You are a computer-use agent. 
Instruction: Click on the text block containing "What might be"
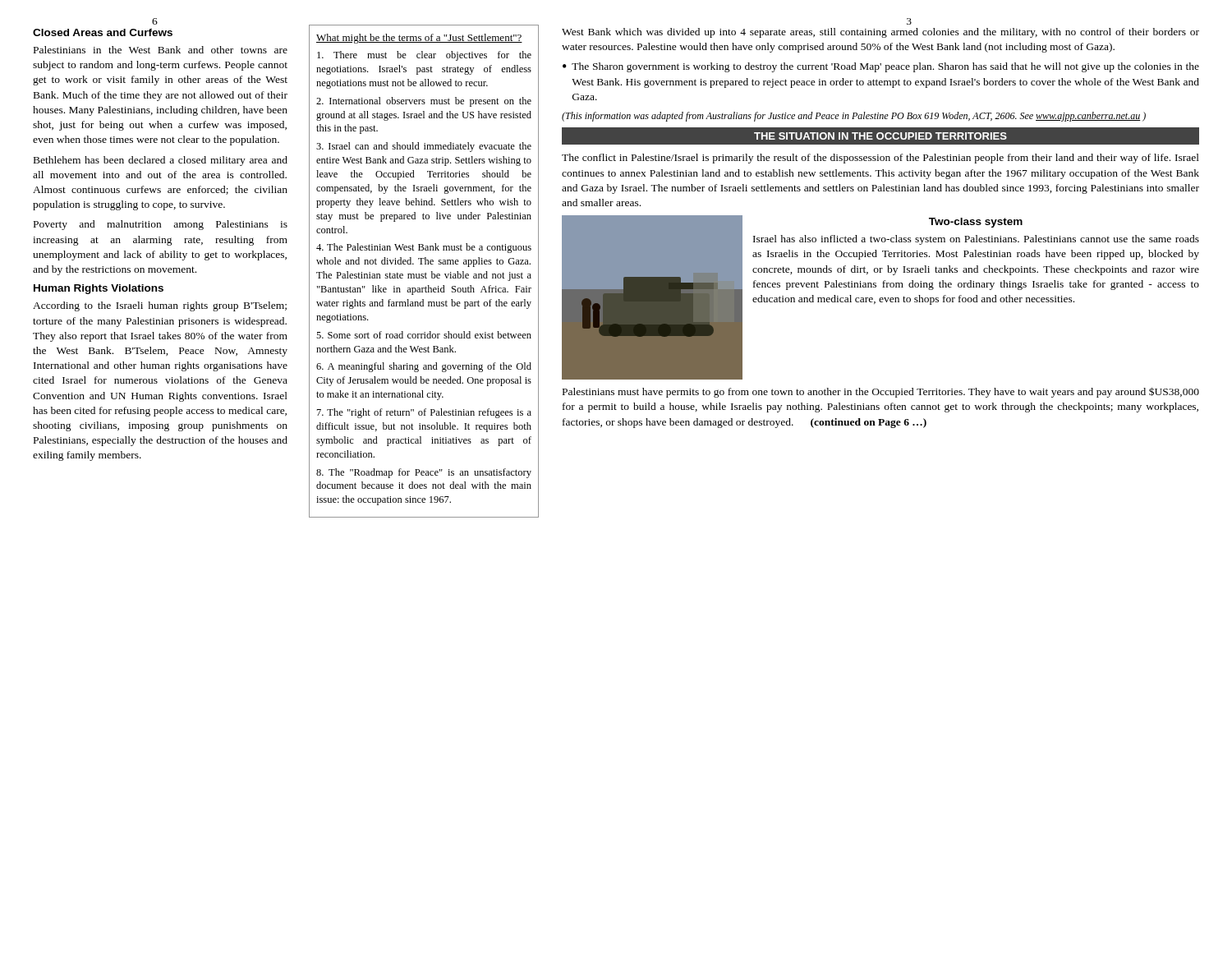pos(424,269)
